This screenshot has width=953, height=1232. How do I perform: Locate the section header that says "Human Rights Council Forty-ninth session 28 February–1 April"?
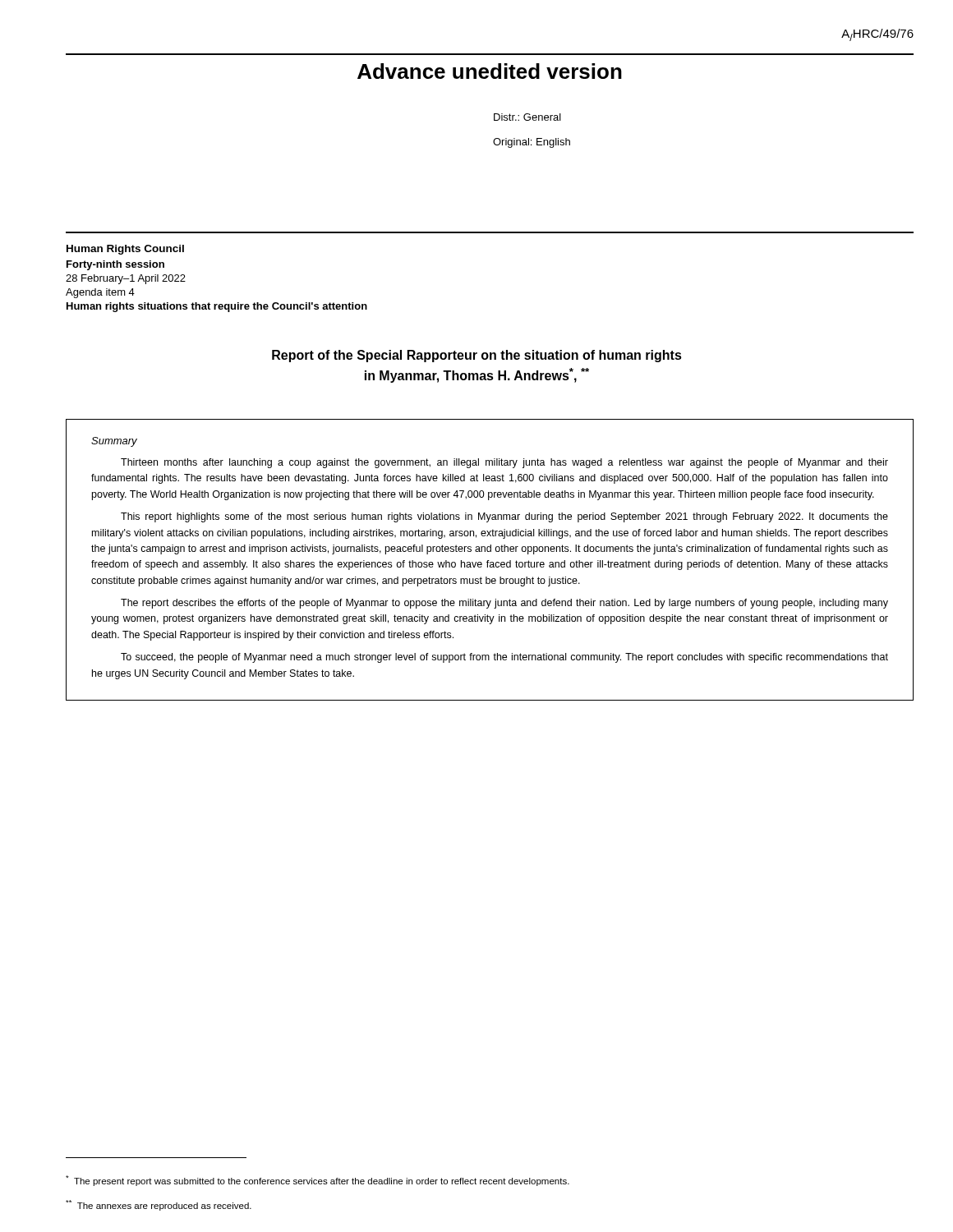(x=125, y=250)
